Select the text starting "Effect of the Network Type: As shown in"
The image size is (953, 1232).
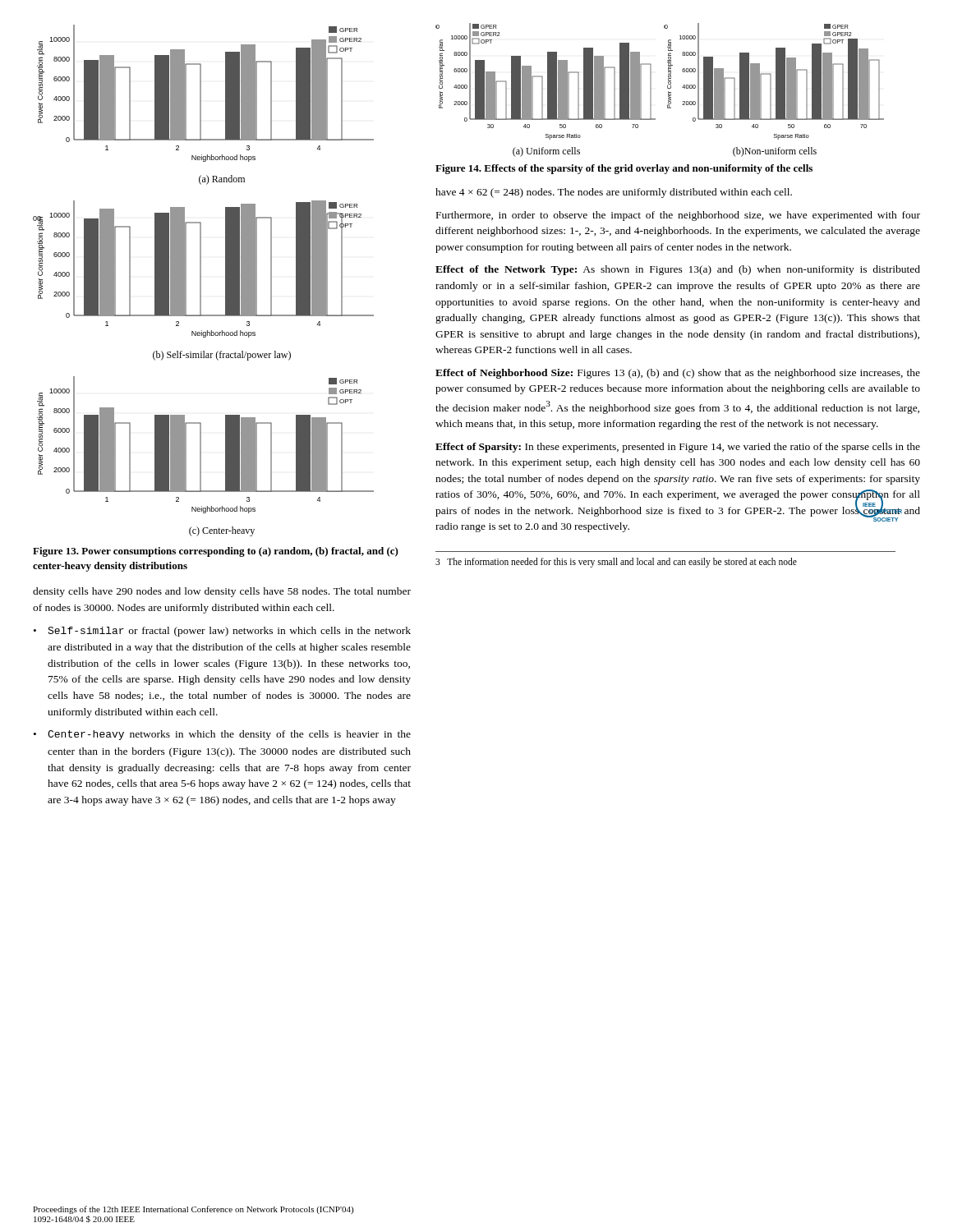tap(678, 309)
